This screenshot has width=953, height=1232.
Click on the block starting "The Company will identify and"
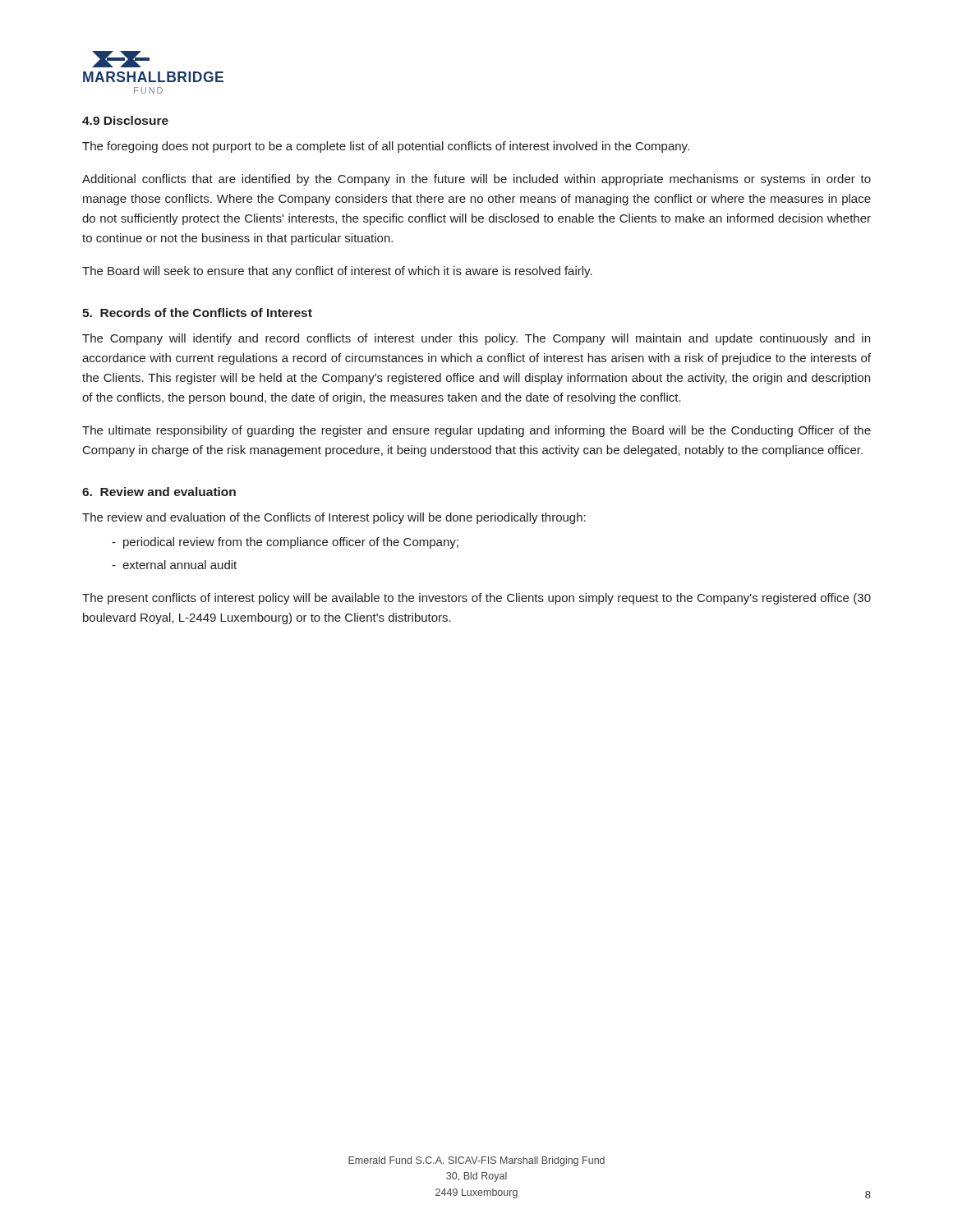476,368
